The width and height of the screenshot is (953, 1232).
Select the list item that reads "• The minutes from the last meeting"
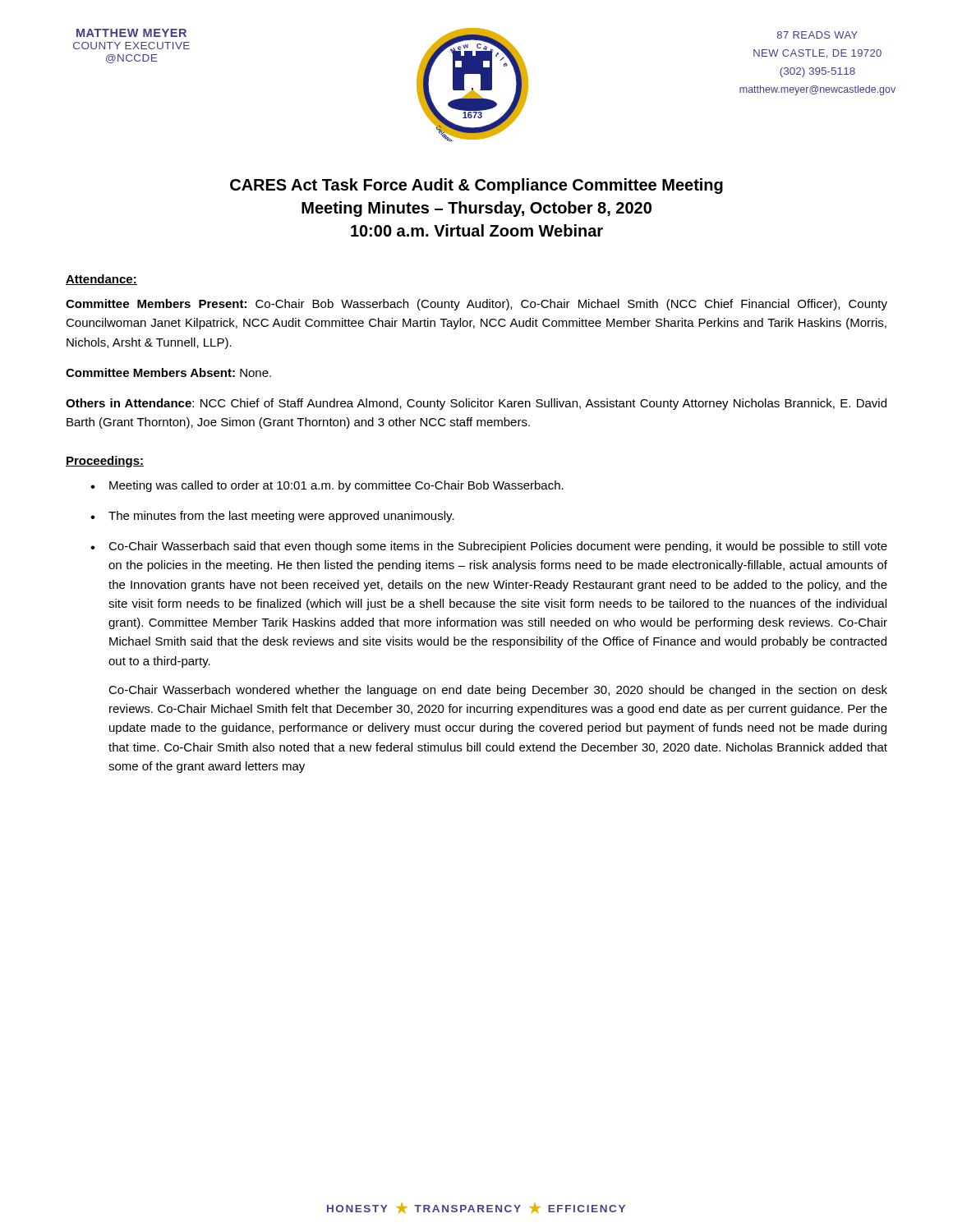pyautogui.click(x=272, y=517)
